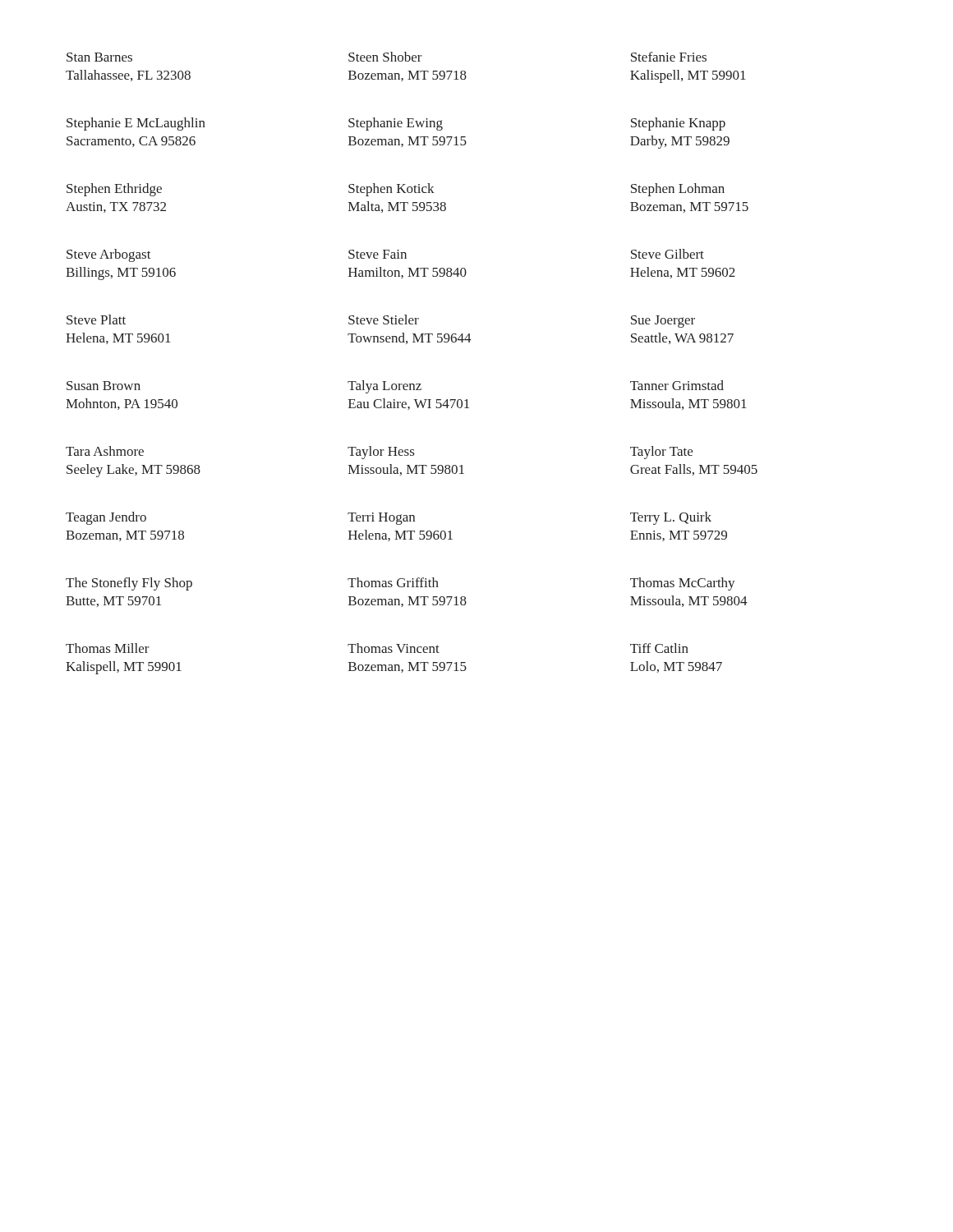Locate the region starting "Tanner Grimstad Missoula, MT 59801"

(677, 385)
